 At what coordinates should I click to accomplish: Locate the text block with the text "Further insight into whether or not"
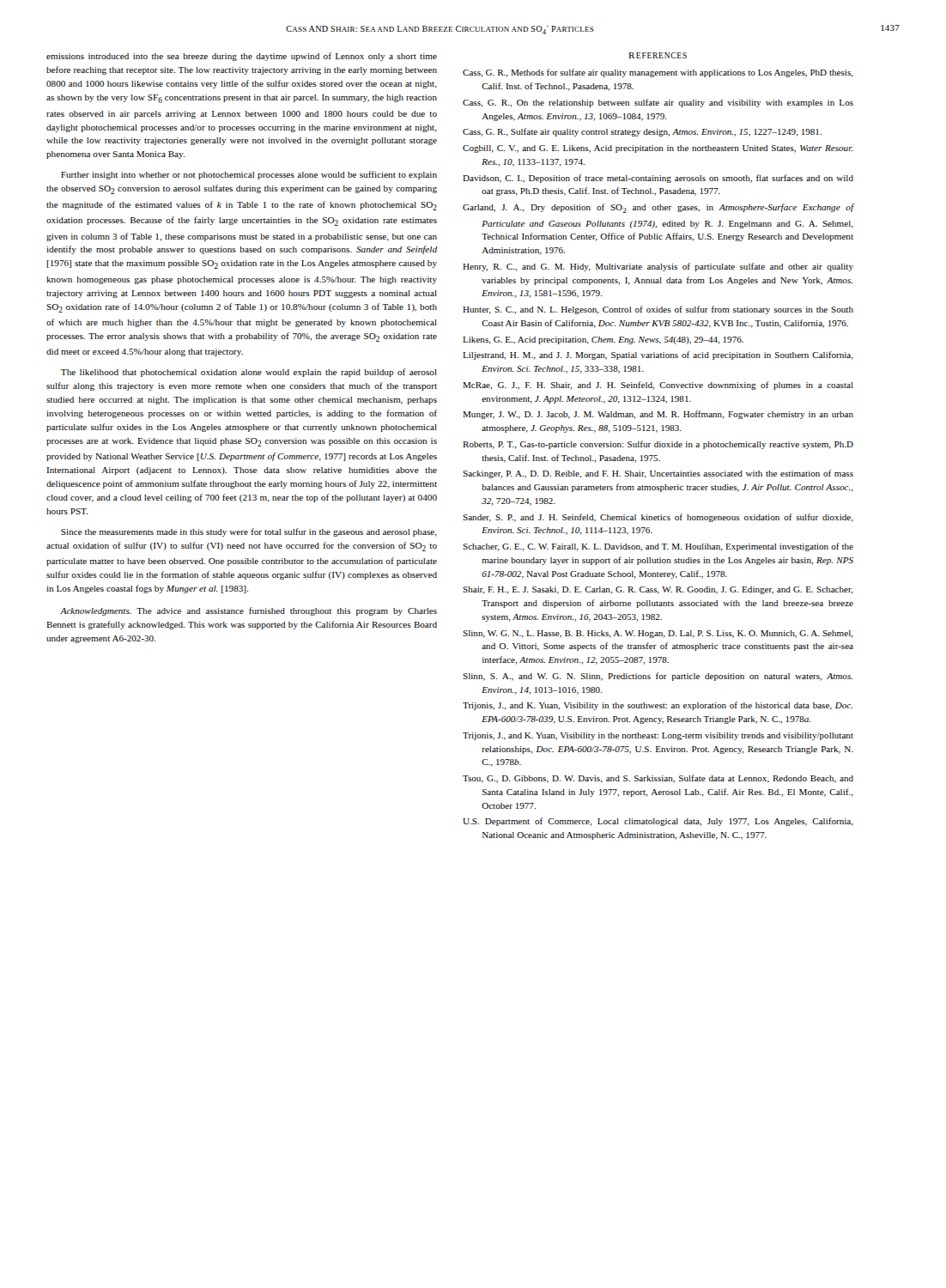pos(242,264)
